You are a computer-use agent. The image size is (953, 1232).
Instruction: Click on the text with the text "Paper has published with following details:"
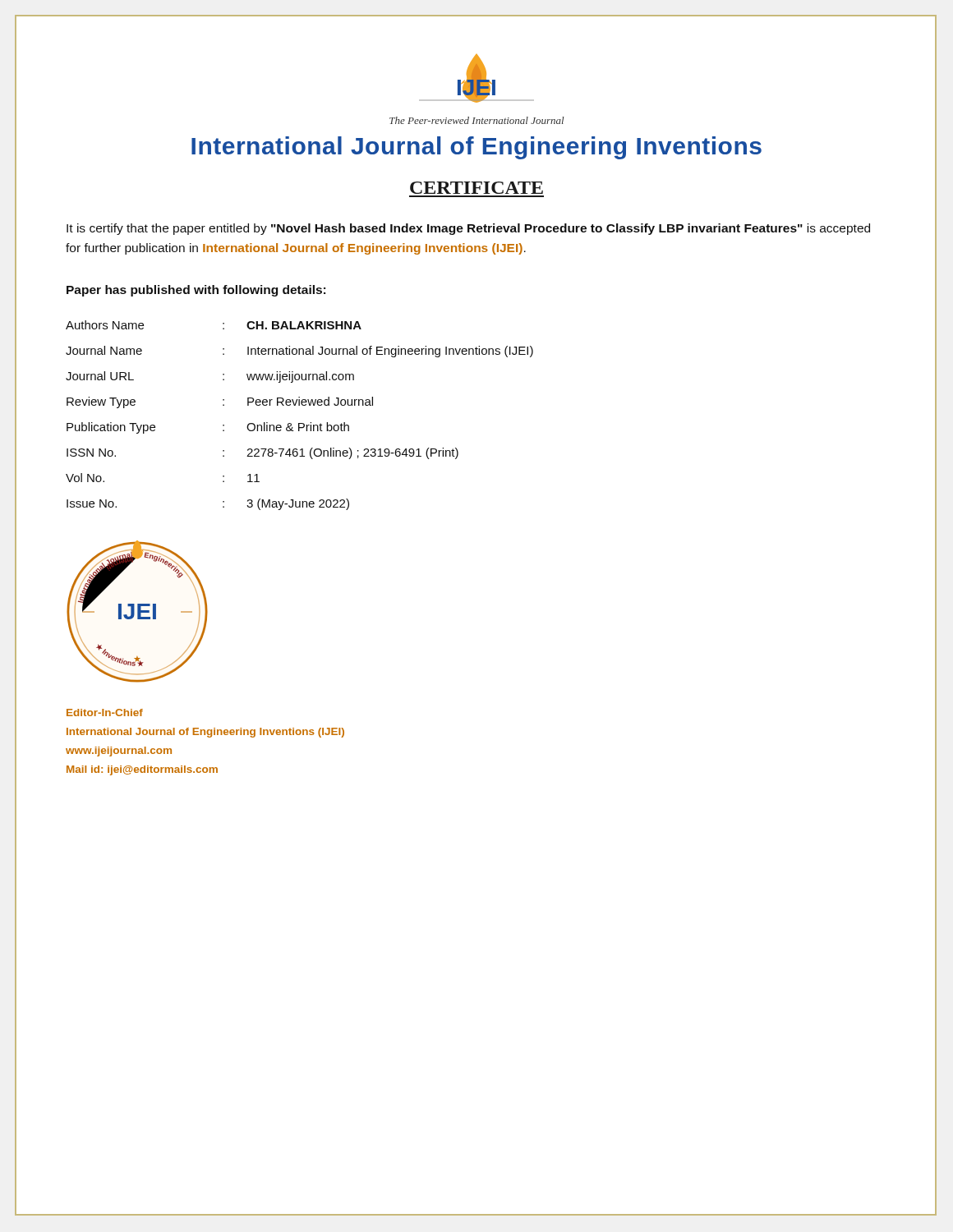coord(196,290)
